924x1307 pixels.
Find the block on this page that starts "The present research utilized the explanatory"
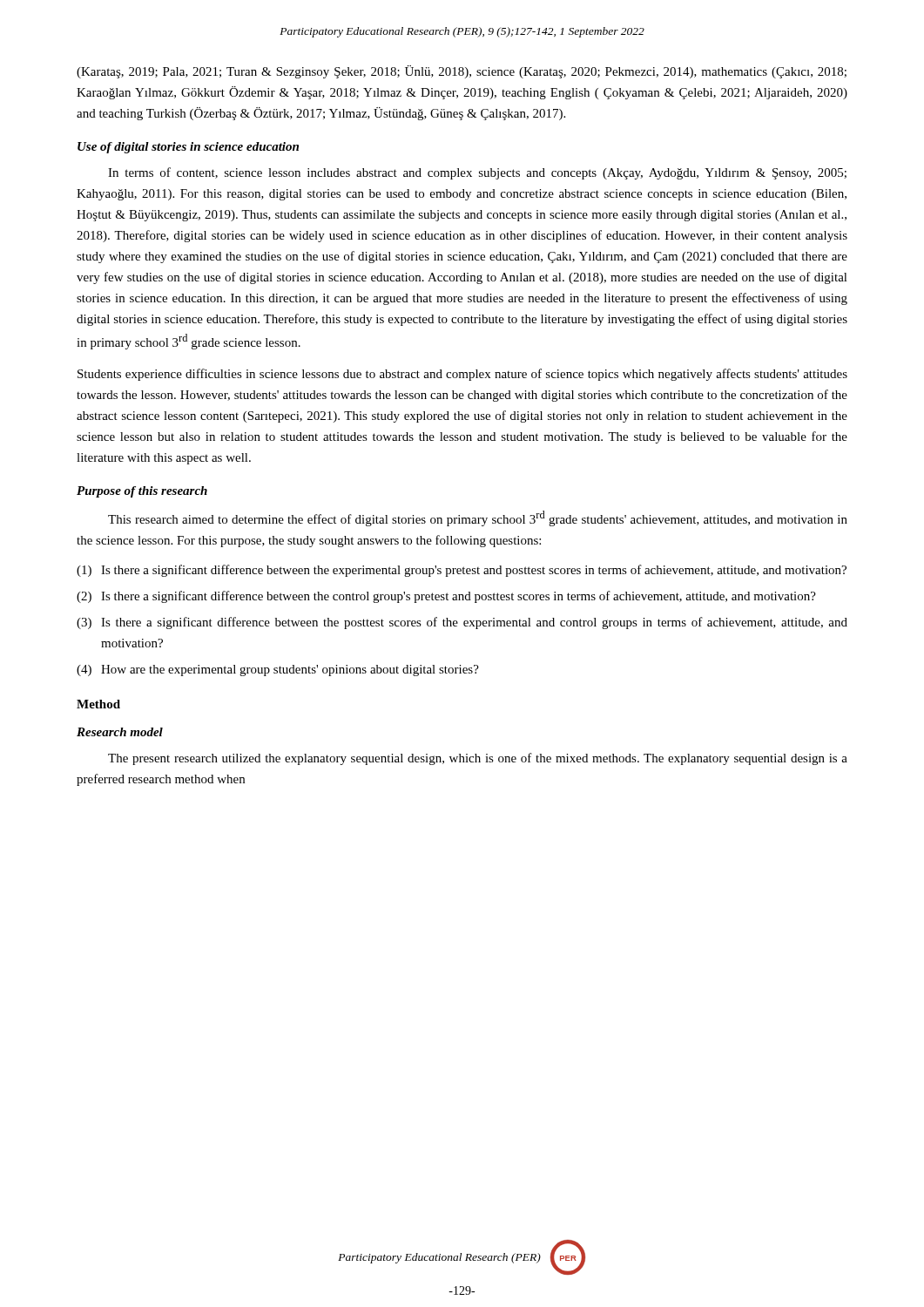point(462,769)
